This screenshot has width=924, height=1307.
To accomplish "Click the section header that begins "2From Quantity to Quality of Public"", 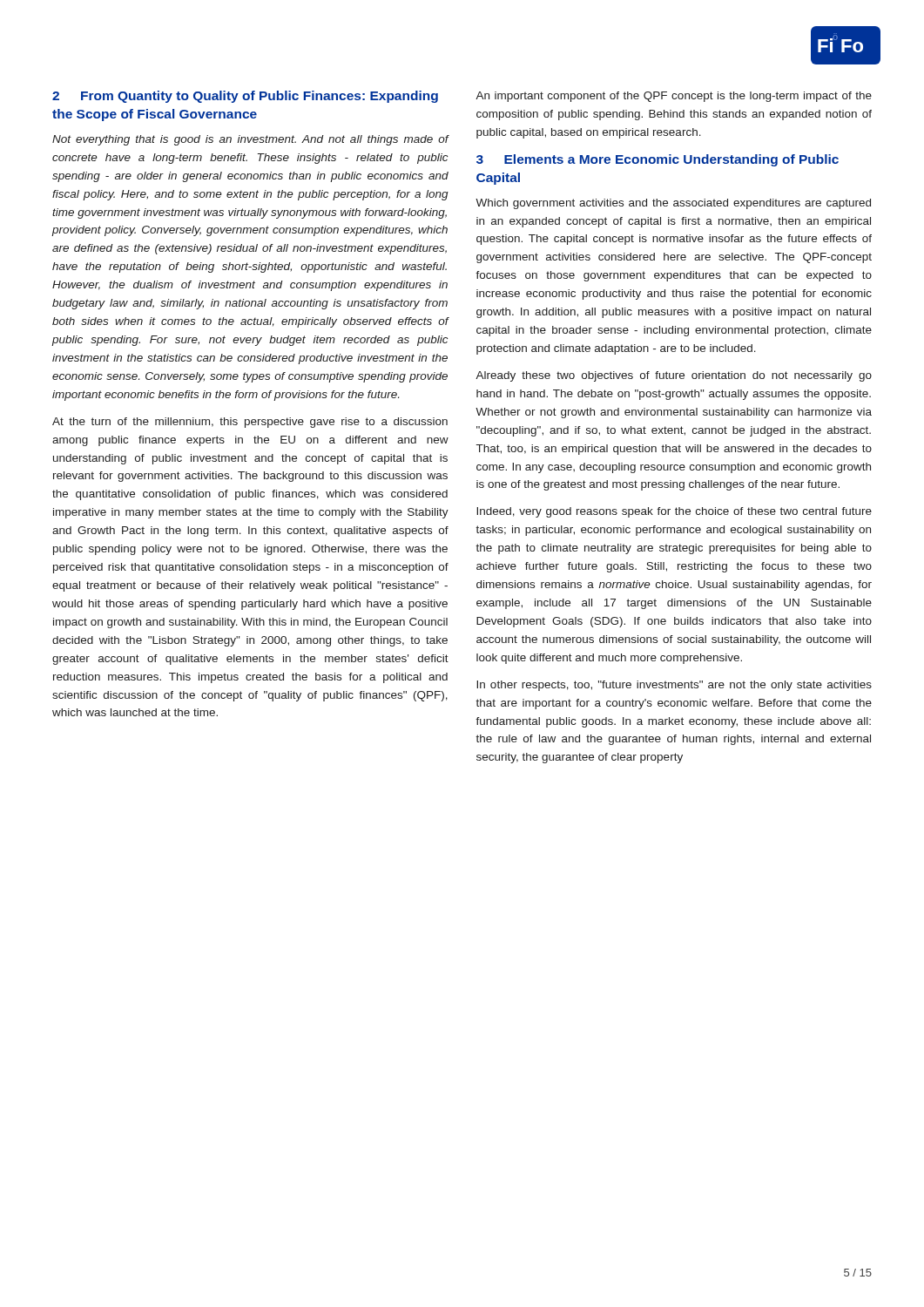I will 250,105.
